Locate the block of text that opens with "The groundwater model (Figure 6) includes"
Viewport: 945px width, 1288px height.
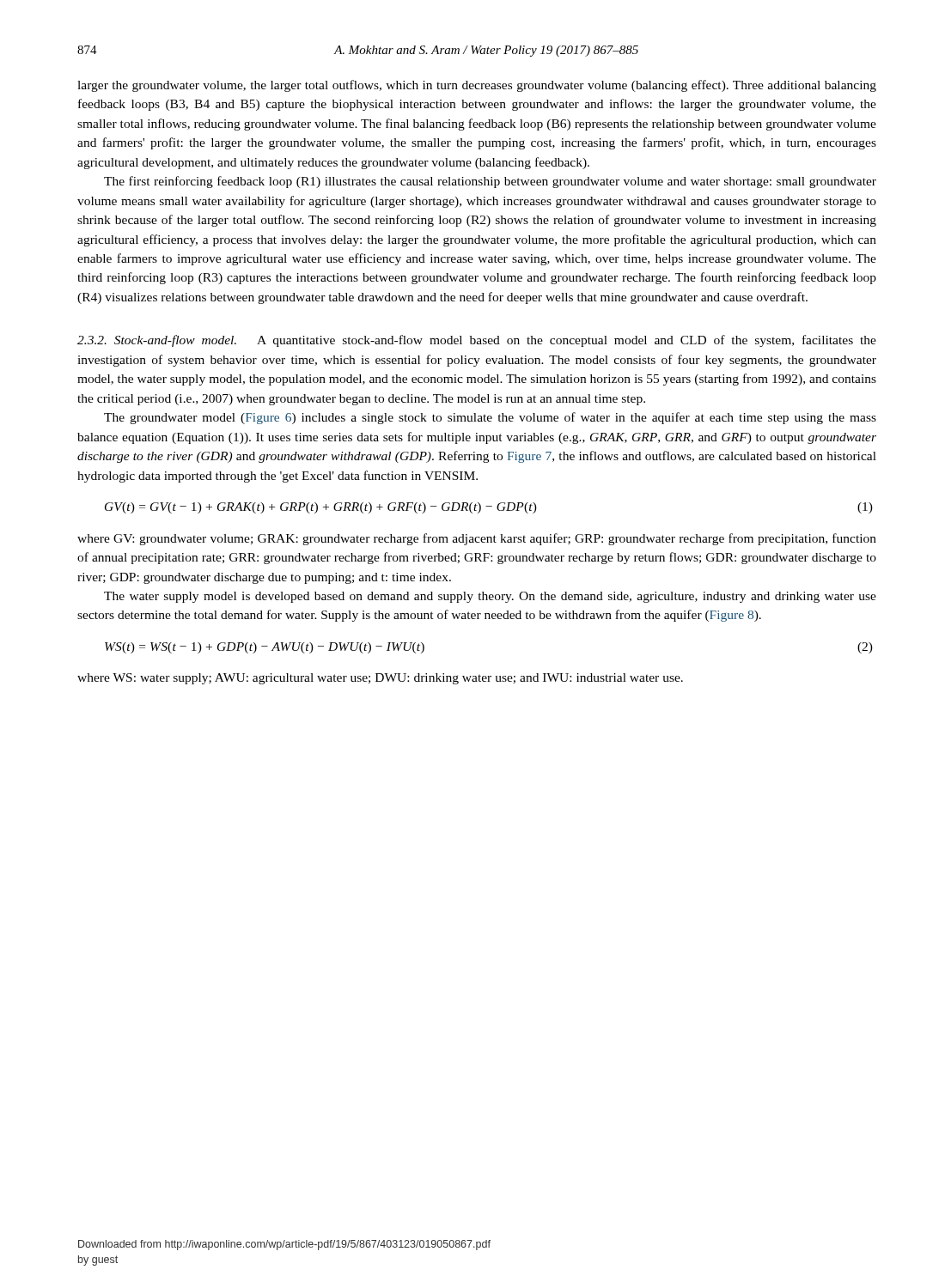coord(477,447)
